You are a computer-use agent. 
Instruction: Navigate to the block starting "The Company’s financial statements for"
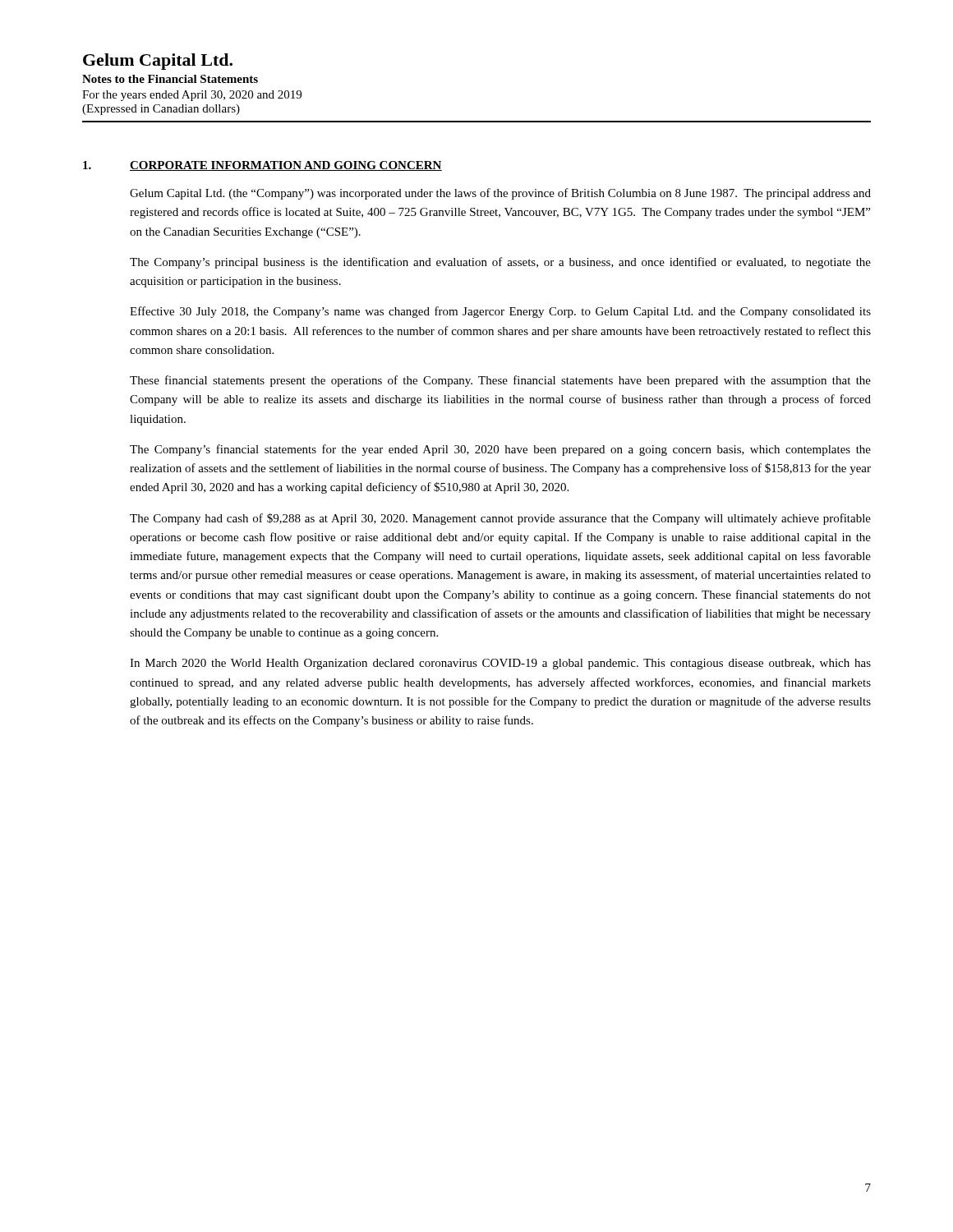coord(500,468)
